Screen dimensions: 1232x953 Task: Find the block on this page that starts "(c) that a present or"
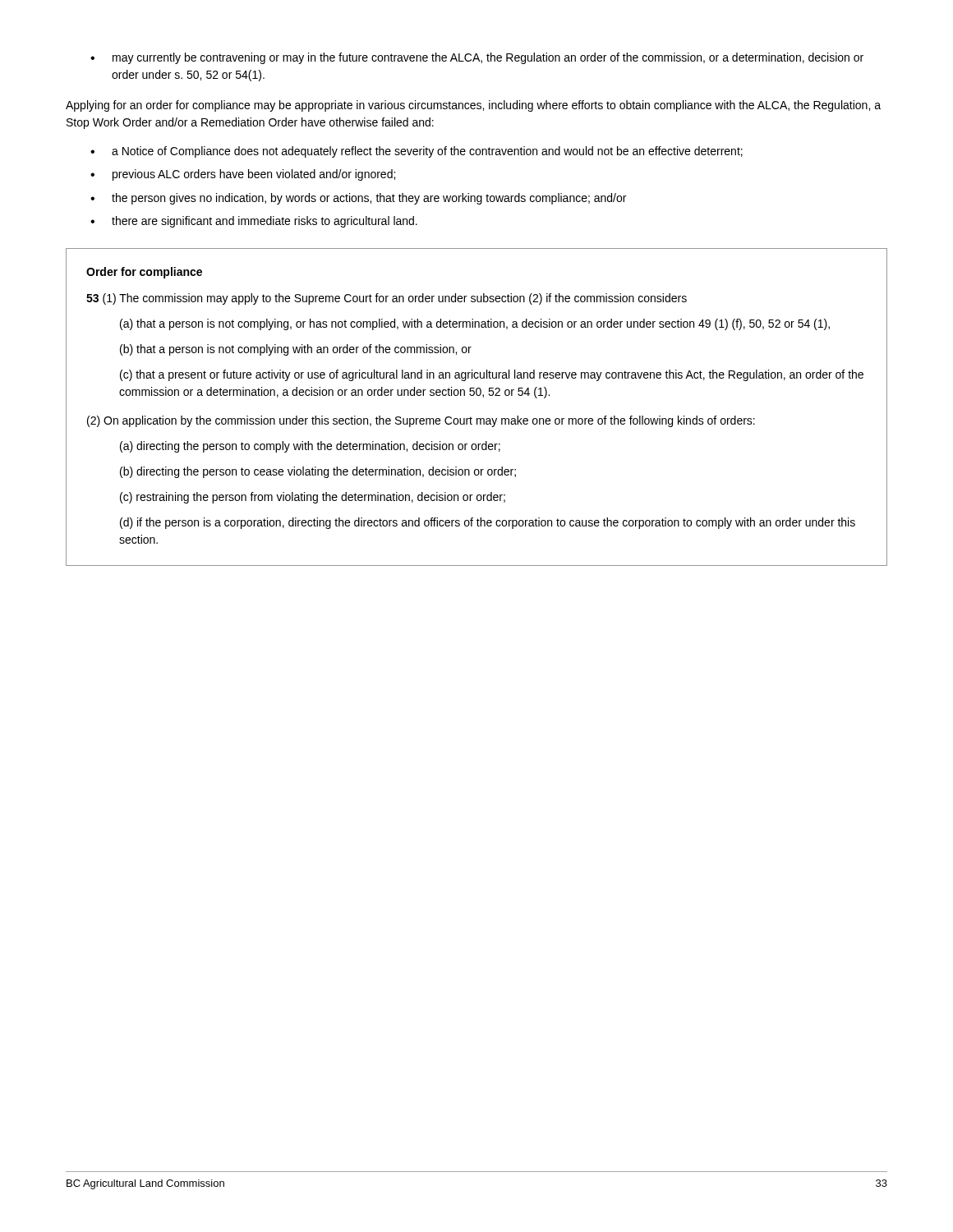point(492,383)
